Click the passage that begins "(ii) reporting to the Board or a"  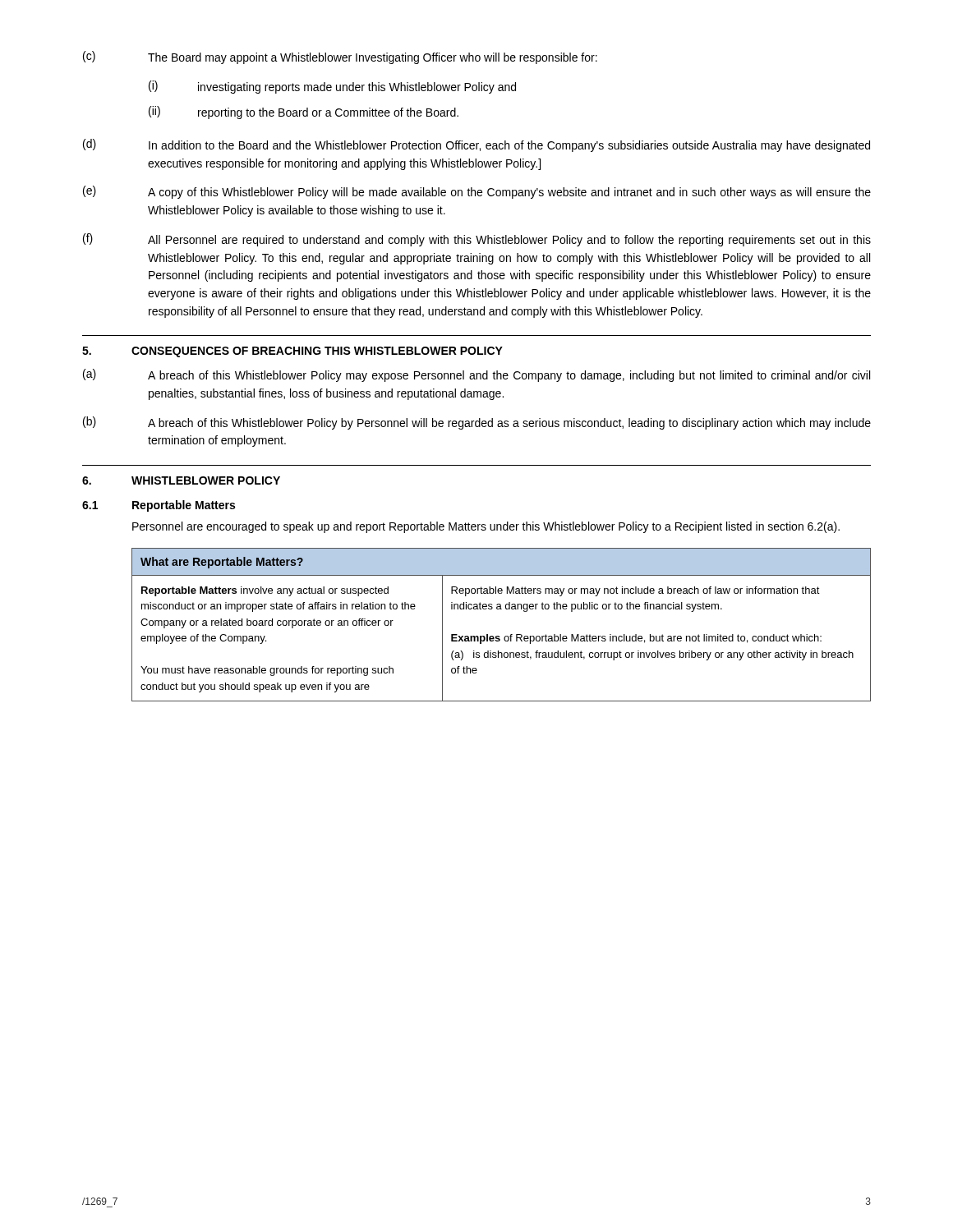tap(304, 113)
